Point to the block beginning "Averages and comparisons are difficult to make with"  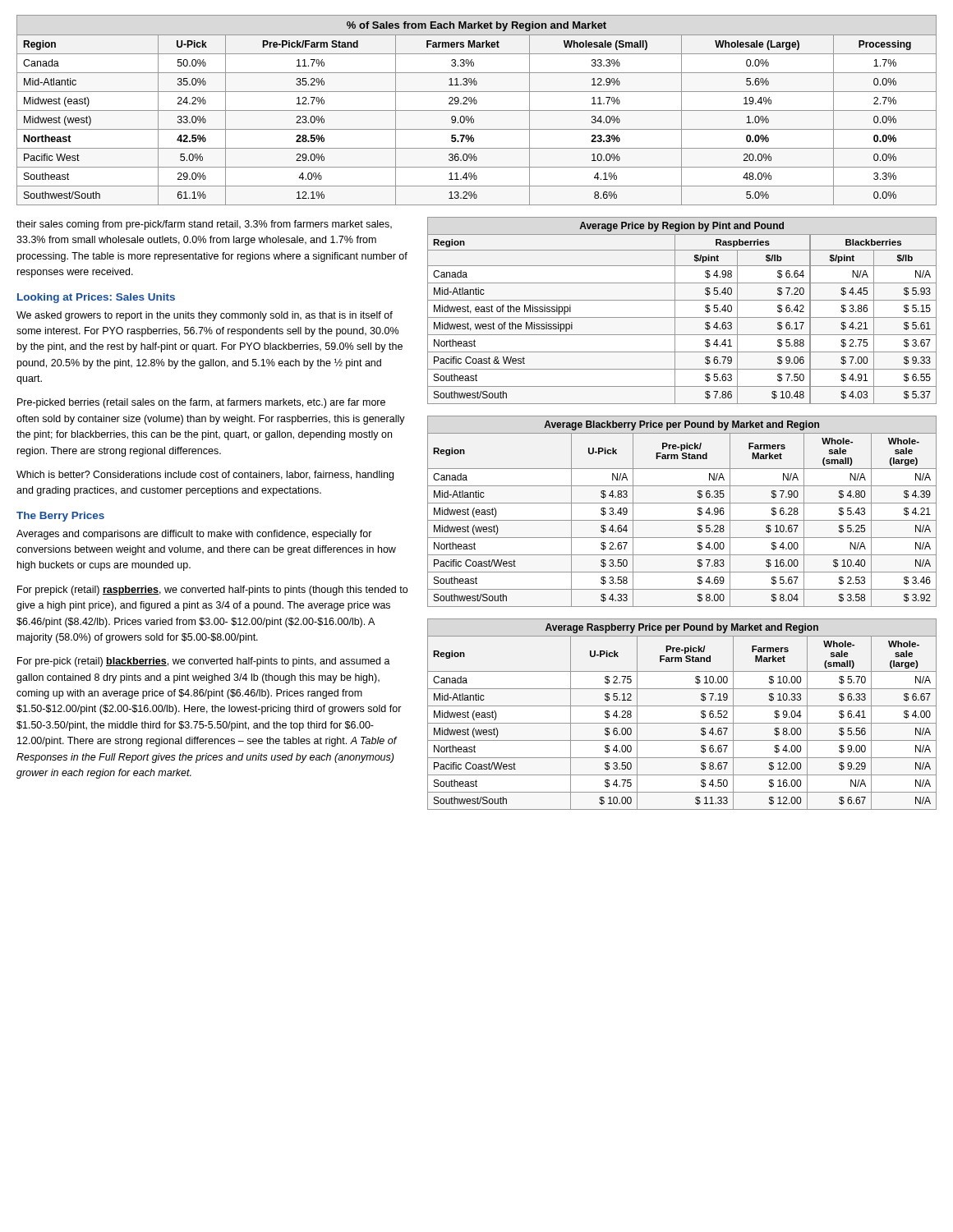tap(206, 549)
